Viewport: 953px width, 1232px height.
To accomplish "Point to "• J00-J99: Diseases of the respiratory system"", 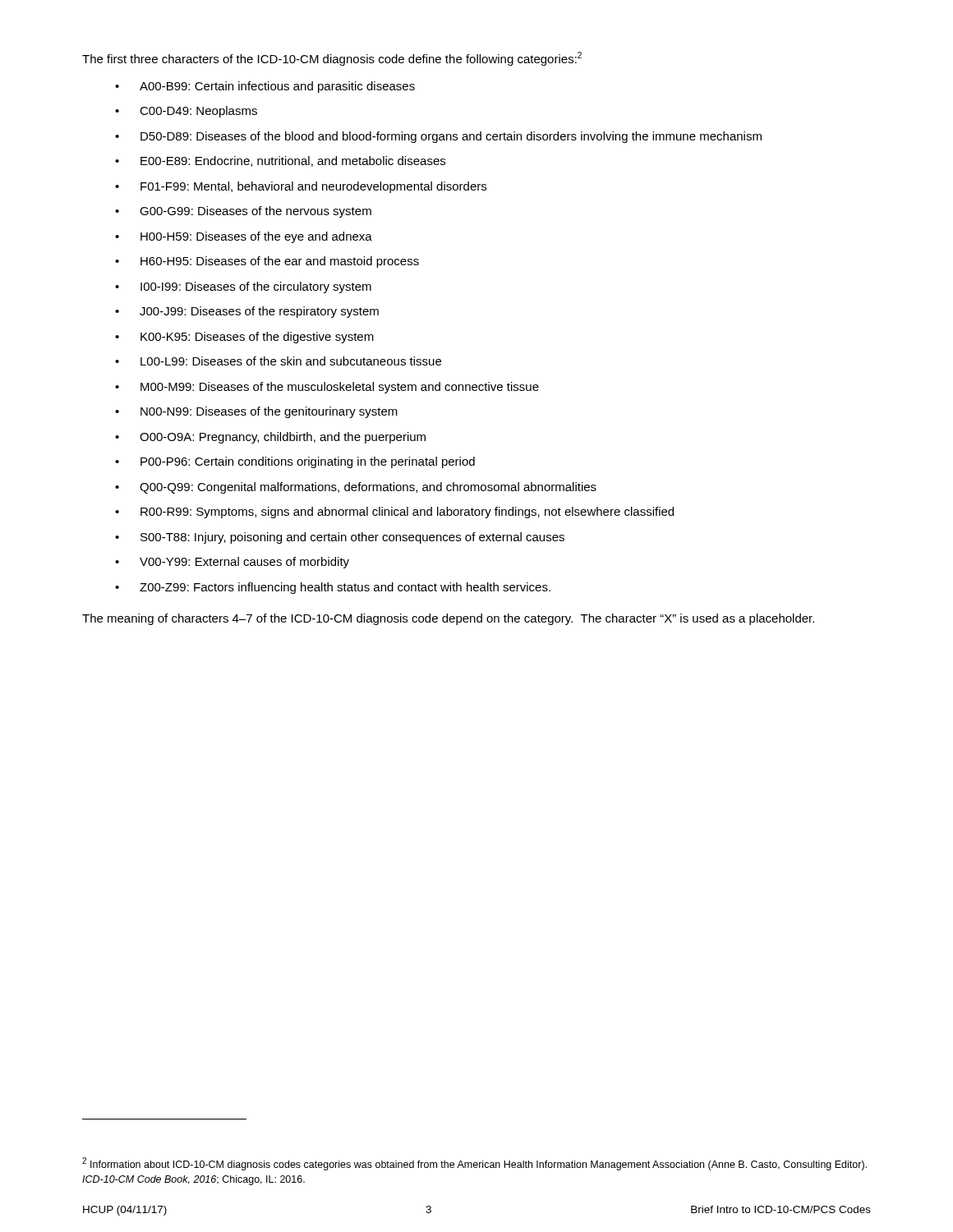I will pyautogui.click(x=247, y=312).
